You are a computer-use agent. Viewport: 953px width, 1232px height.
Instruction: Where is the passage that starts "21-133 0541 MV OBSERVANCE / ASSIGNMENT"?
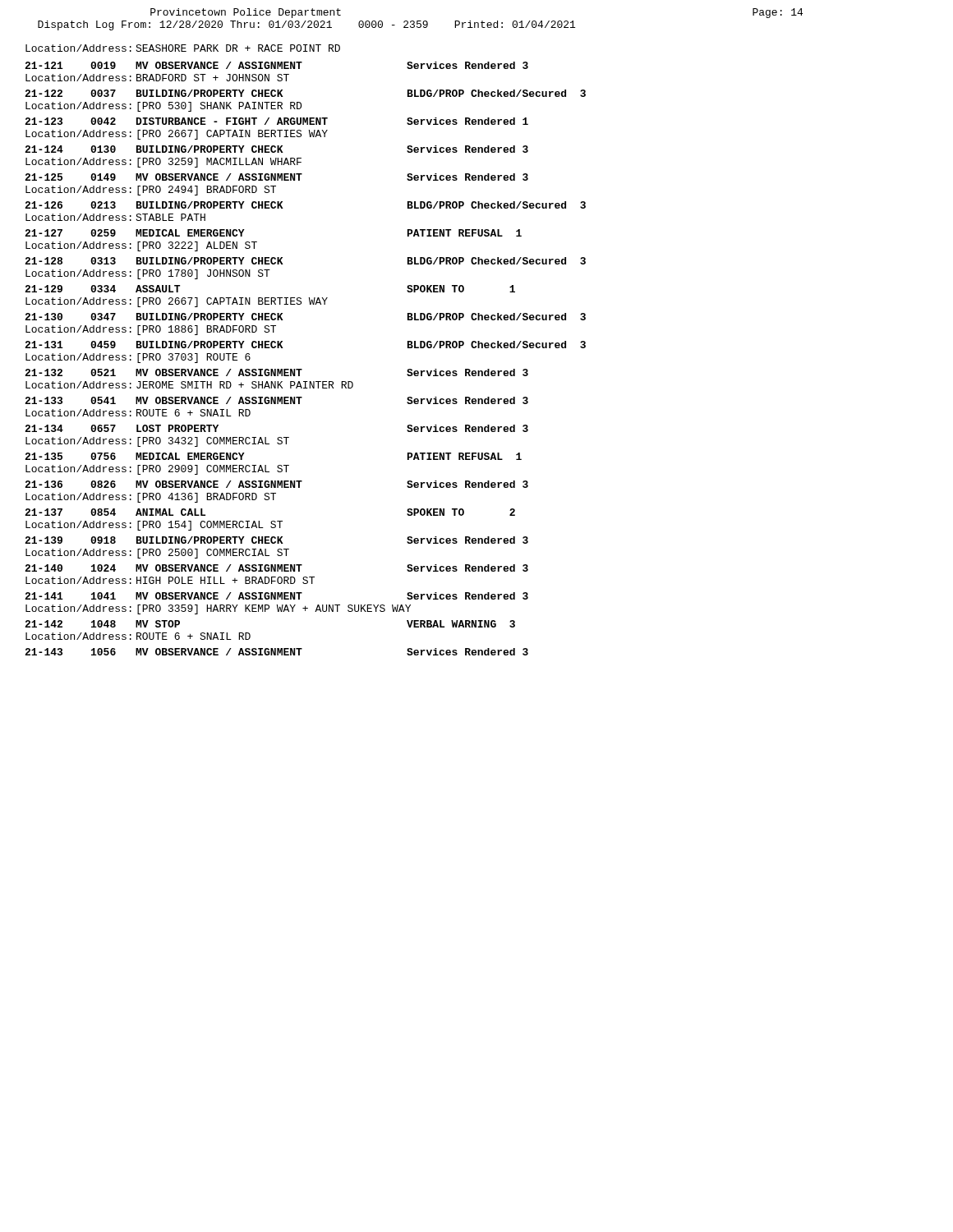(476, 407)
